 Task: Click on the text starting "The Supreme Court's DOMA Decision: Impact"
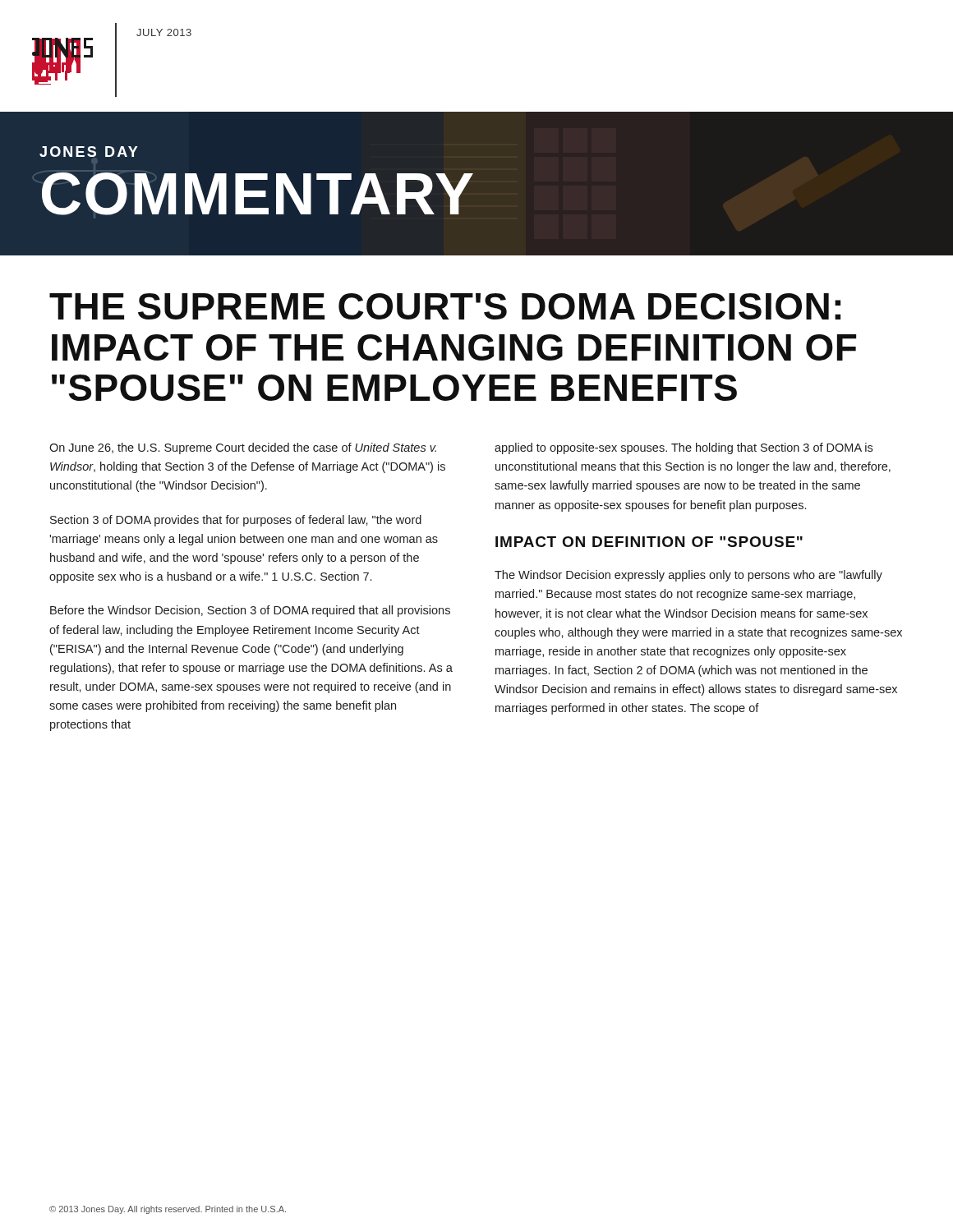(x=454, y=348)
